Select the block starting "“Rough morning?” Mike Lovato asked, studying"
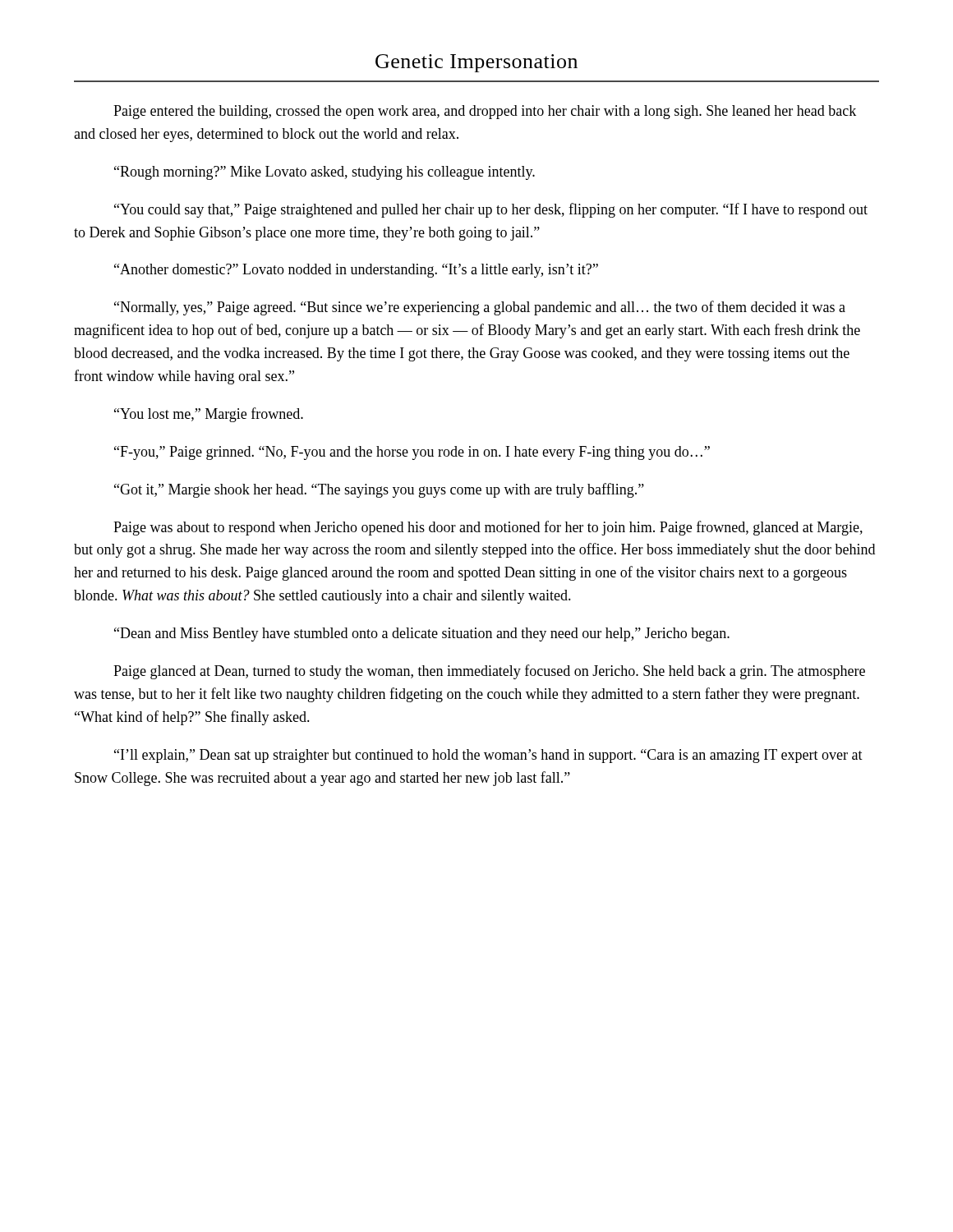 coord(324,171)
